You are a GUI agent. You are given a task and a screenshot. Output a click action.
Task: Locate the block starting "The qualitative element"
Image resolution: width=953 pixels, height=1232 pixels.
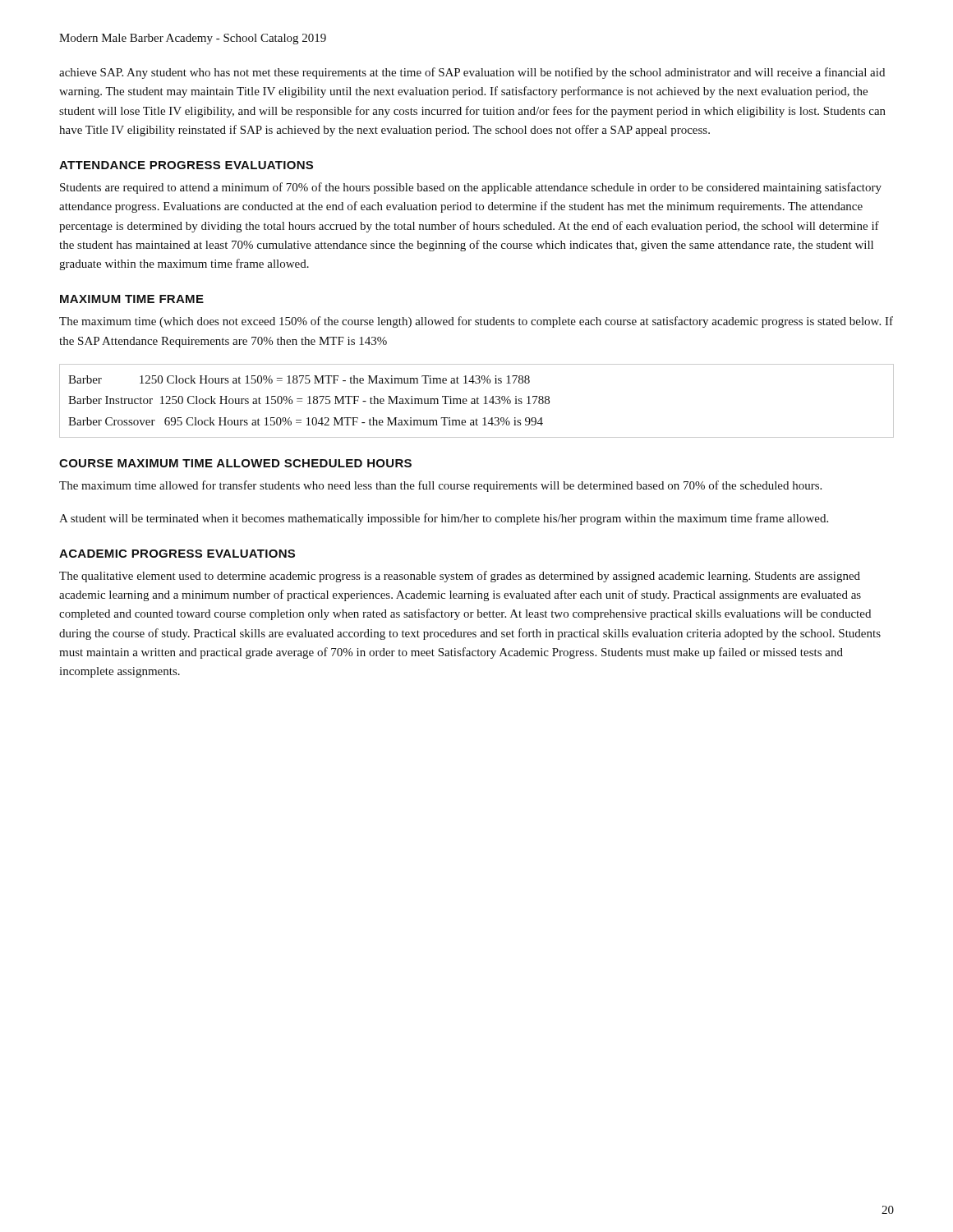[x=470, y=623]
